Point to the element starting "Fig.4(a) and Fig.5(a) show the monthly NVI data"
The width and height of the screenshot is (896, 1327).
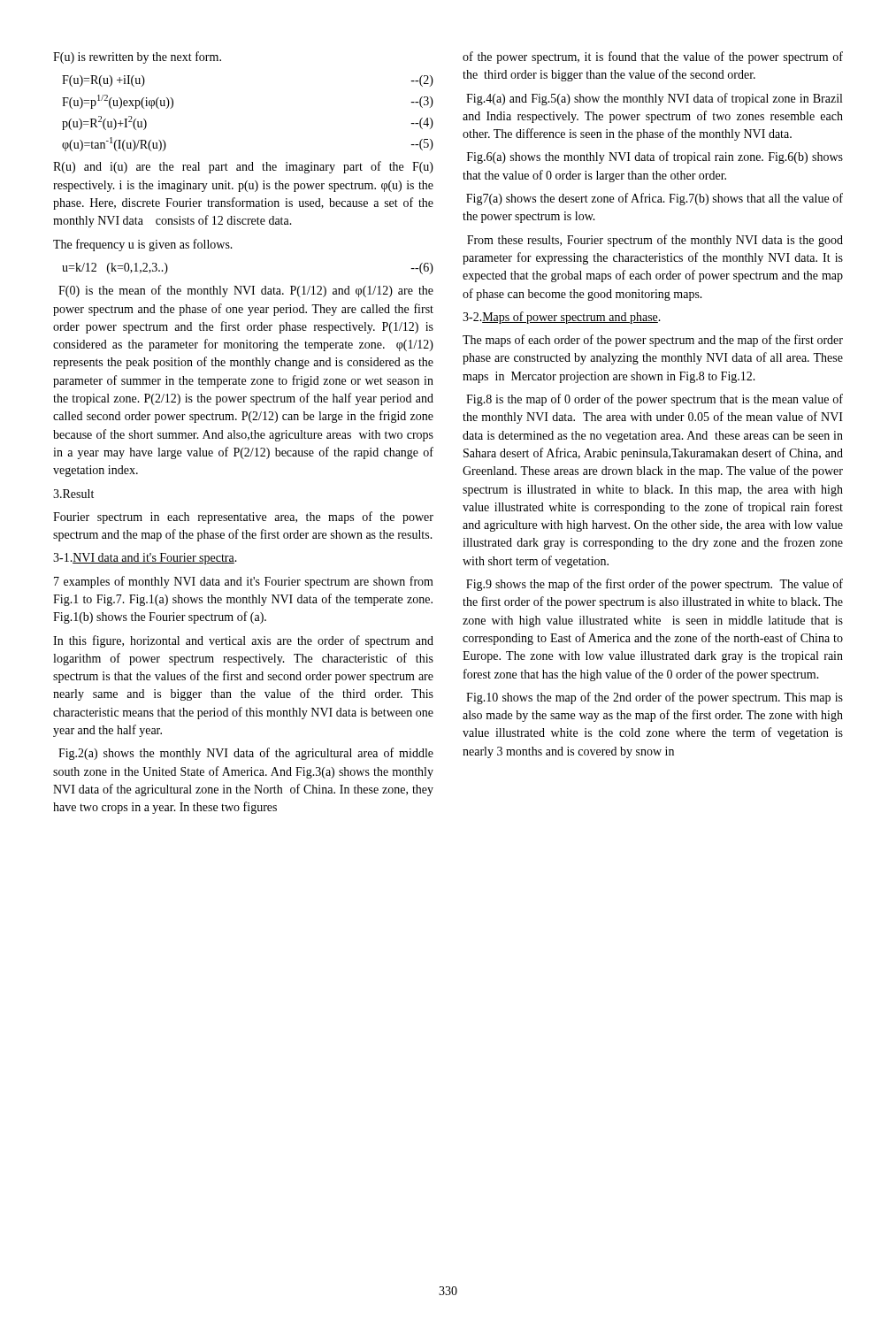(x=653, y=116)
